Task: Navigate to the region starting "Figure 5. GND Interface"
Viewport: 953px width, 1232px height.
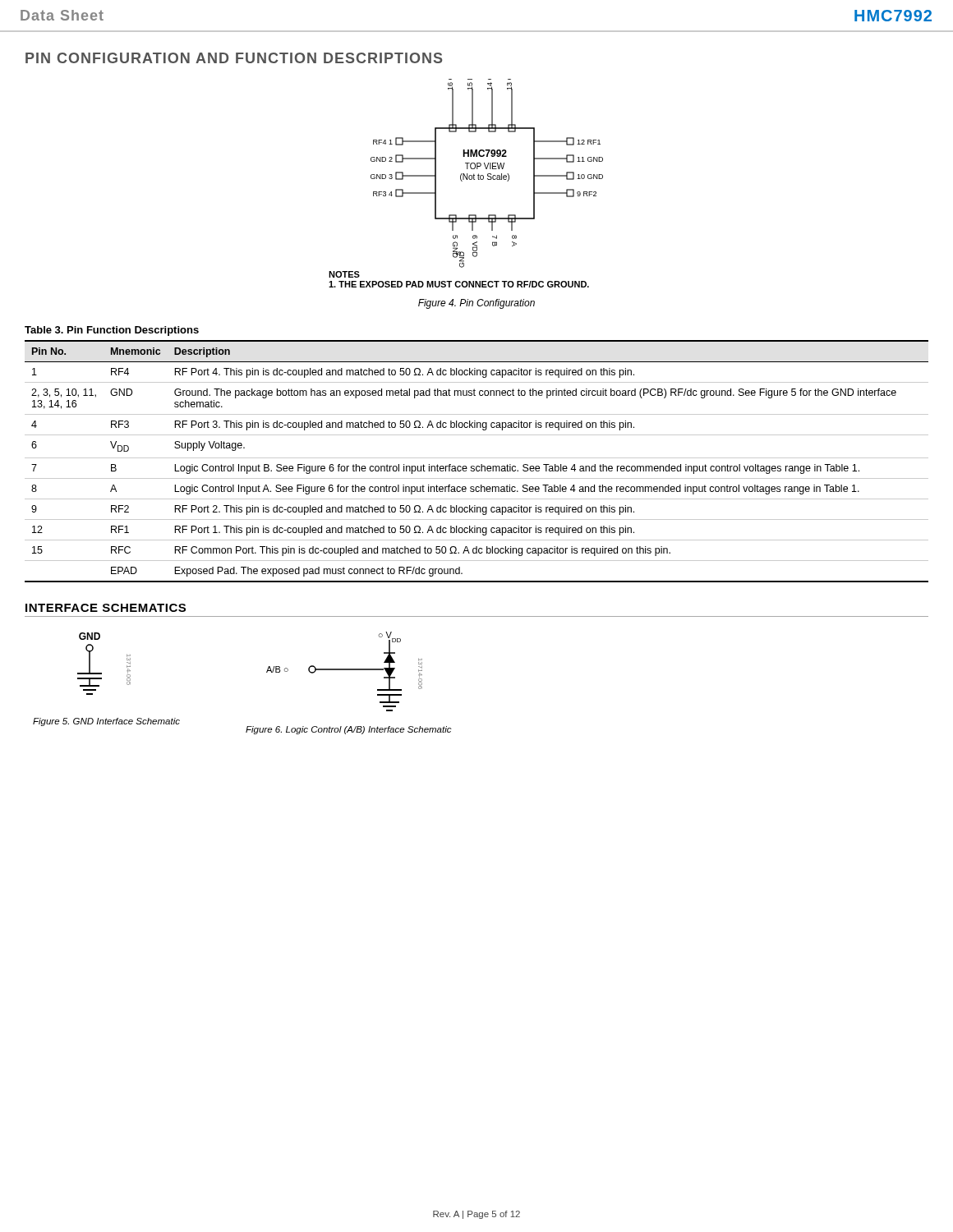Action: 106,721
